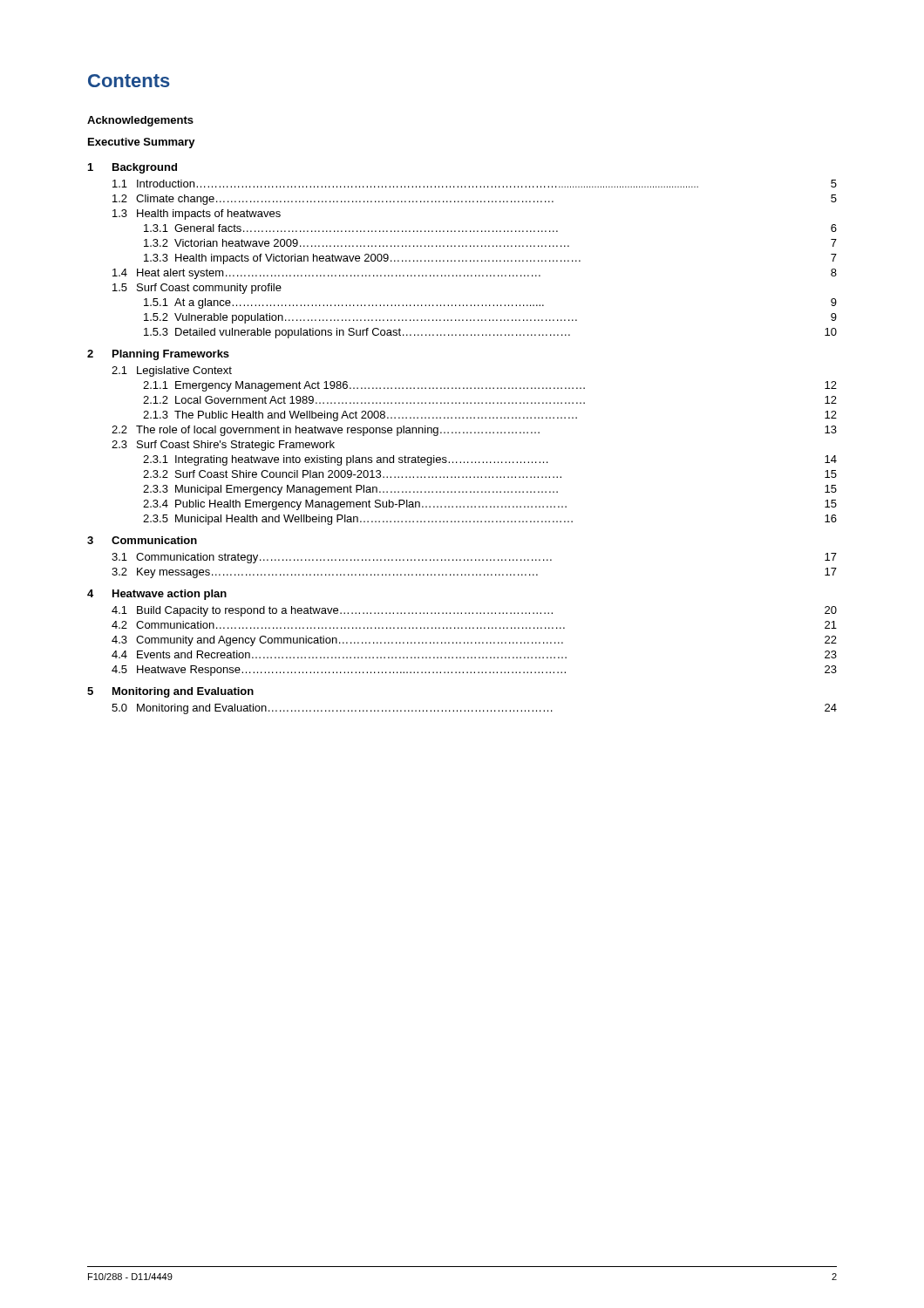Locate the block of text that opens with "3.3 Health impacts of Victorian"
924x1308 pixels.
[490, 258]
